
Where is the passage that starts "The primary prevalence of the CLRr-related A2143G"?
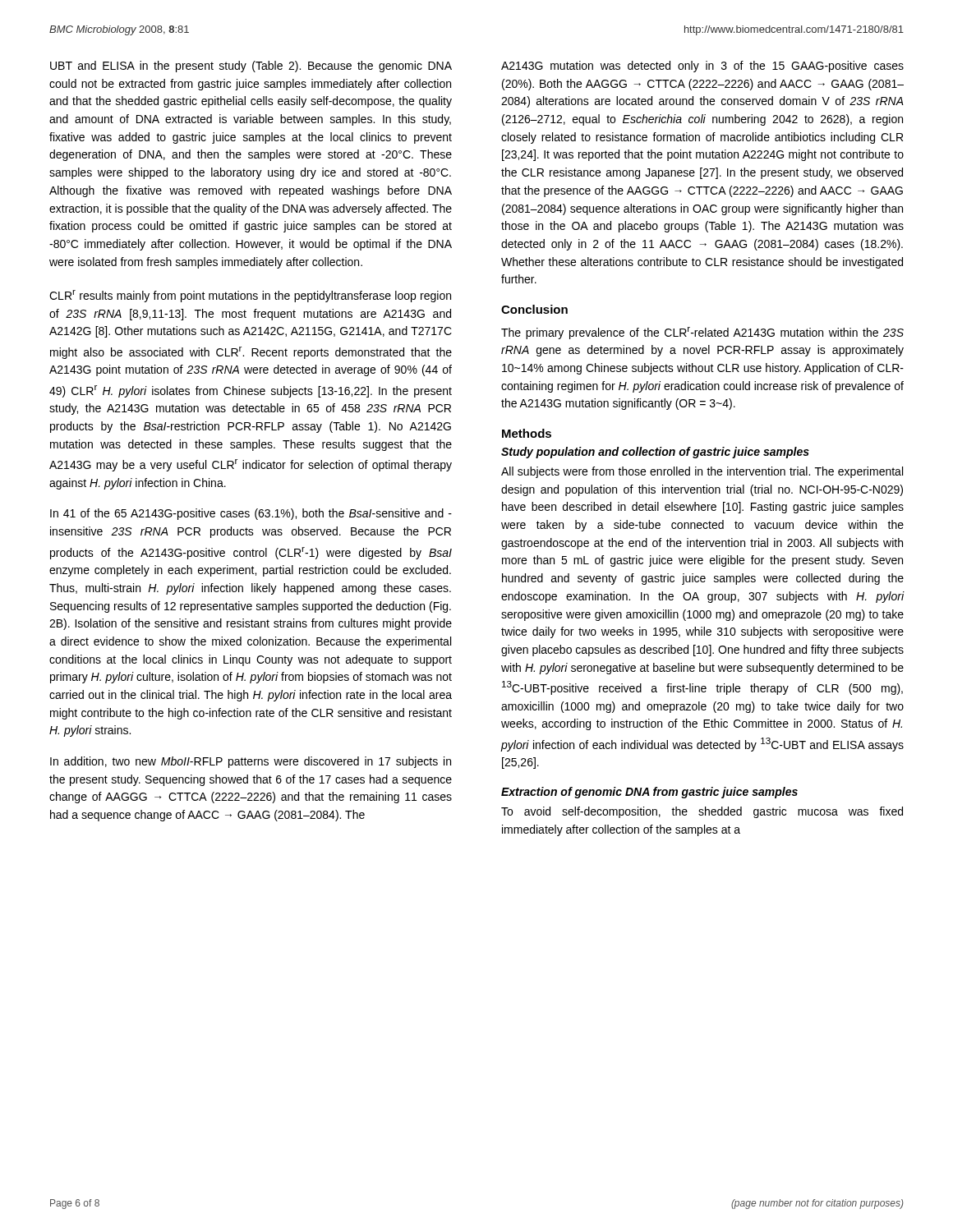(702, 366)
